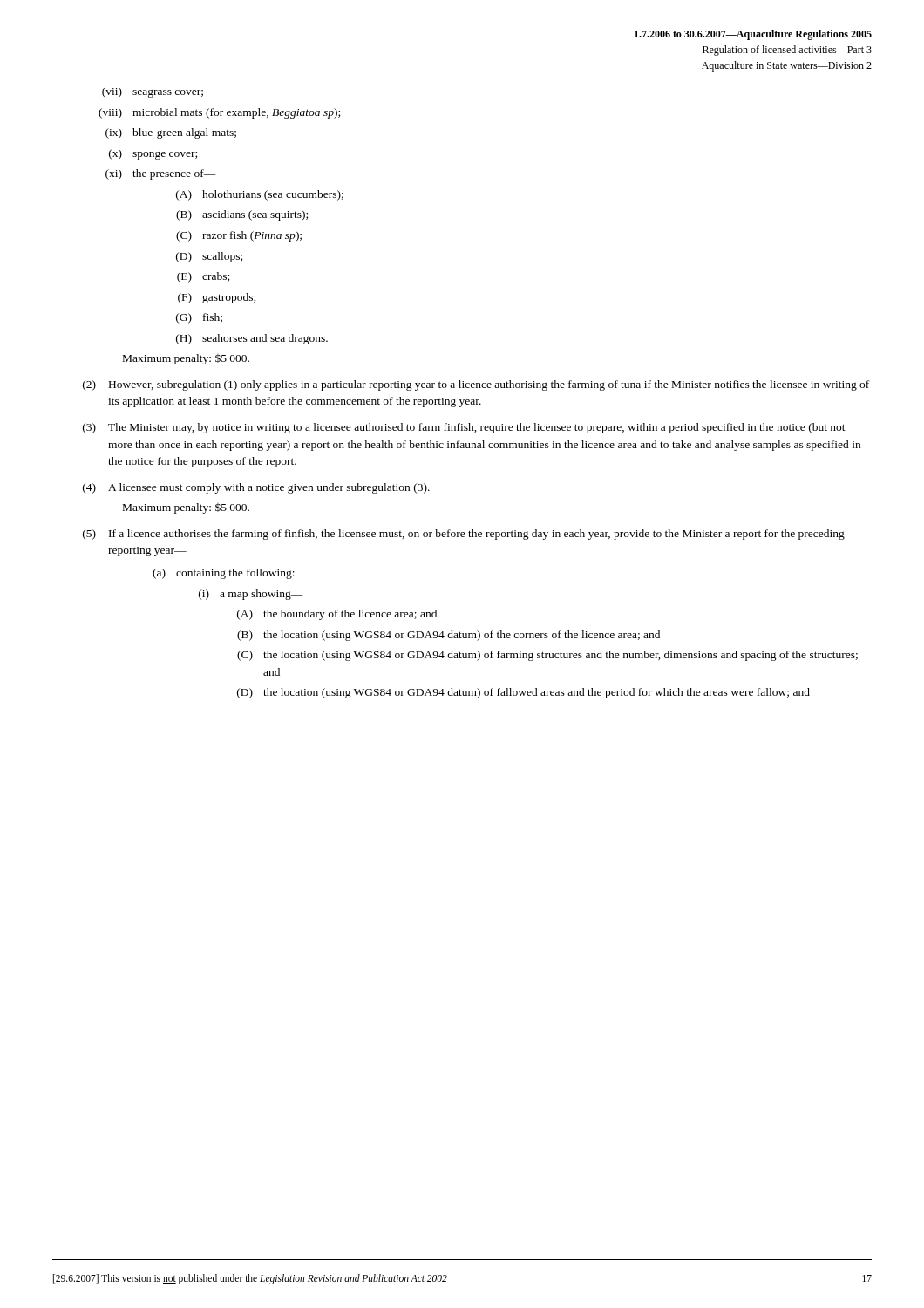Viewport: 924px width, 1308px height.
Task: Find the block on this page that starts "(C) the location (using WGS84 or GDA94 datum)"
Action: tap(527, 663)
